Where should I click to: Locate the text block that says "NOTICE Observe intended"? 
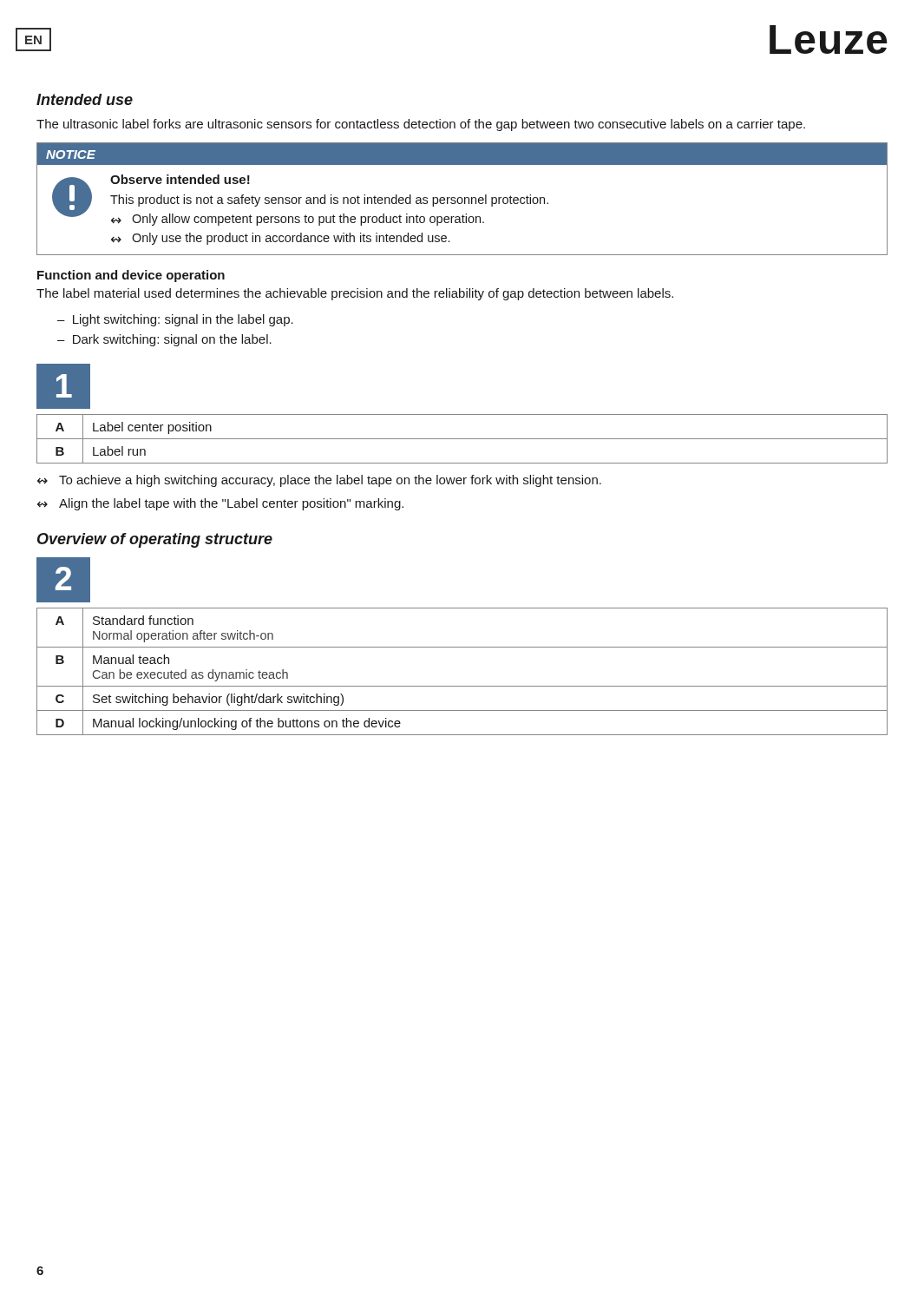(x=462, y=199)
